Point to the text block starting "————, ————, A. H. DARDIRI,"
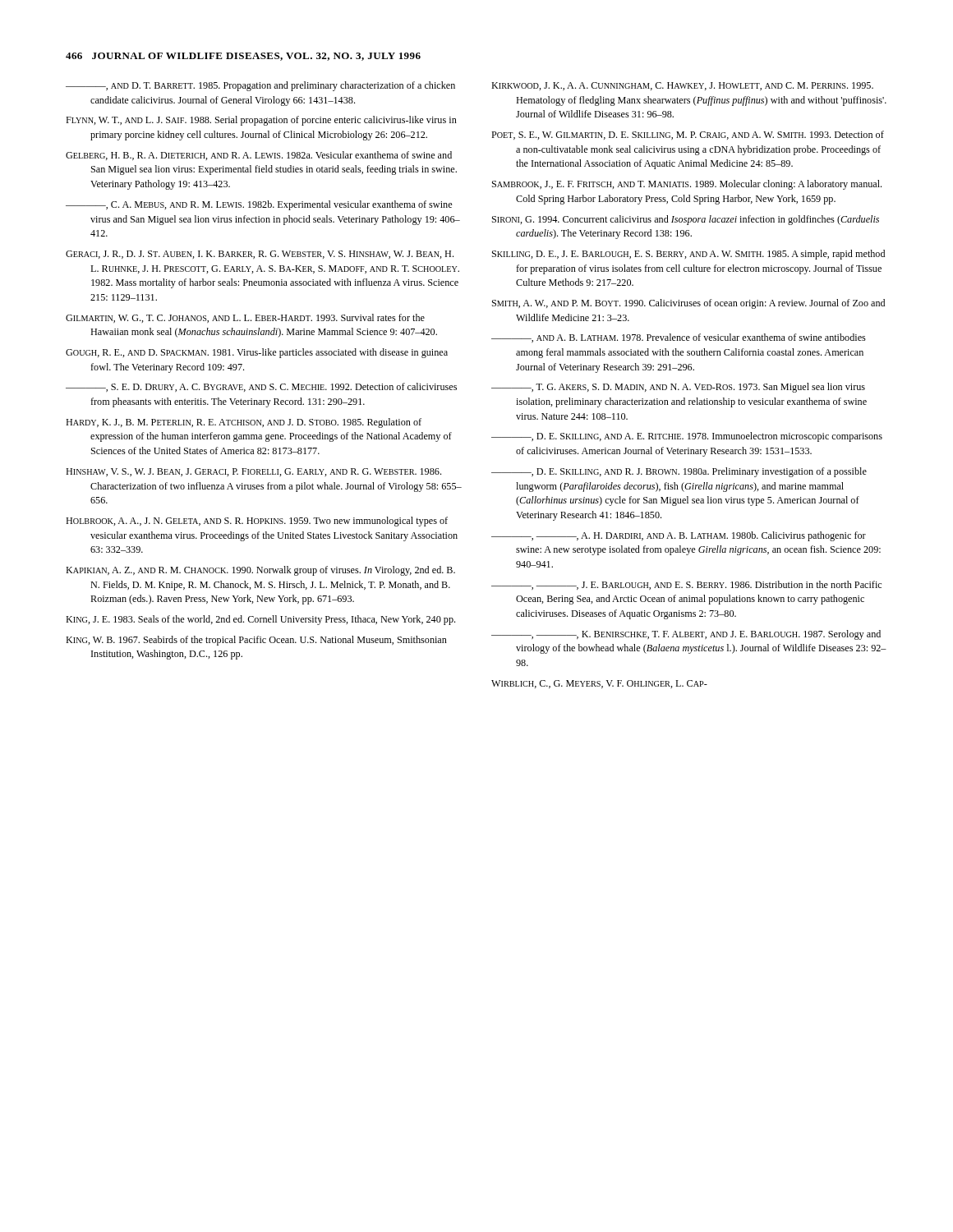This screenshot has height=1232, width=953. pos(686,550)
